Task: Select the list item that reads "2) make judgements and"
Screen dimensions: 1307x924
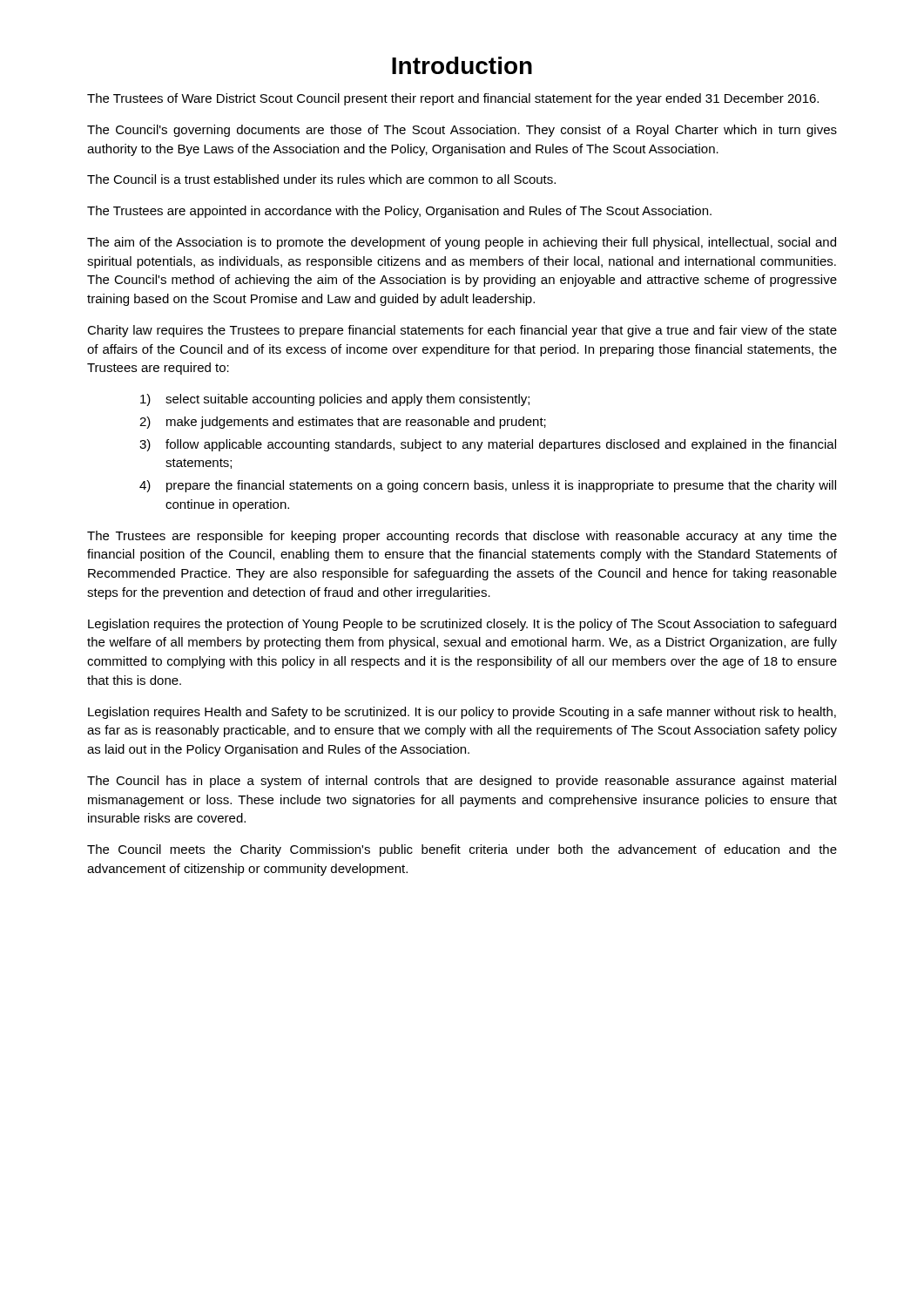Action: [343, 421]
